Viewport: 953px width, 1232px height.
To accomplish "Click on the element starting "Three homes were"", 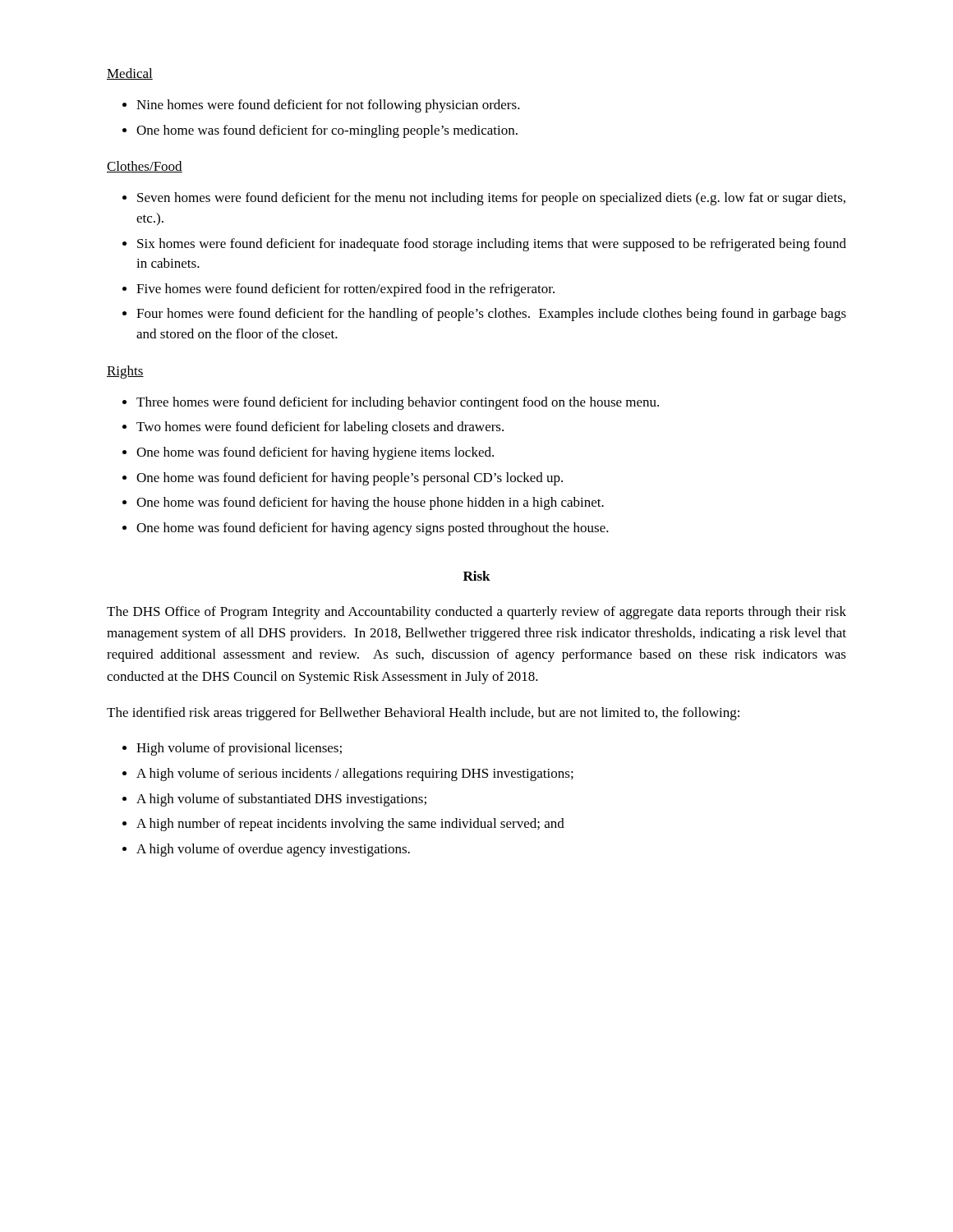I will (x=398, y=402).
